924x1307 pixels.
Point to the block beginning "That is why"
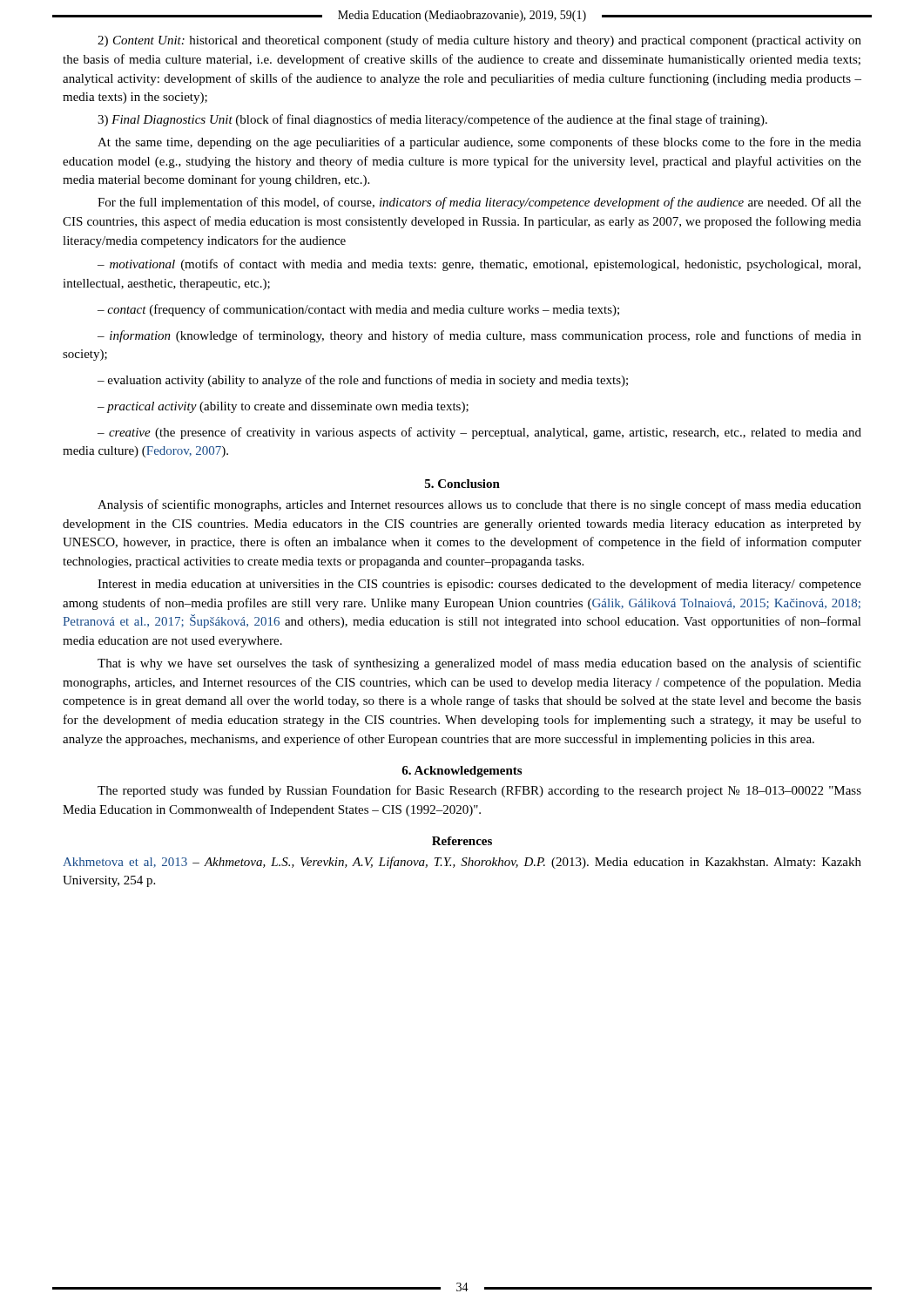[x=462, y=702]
